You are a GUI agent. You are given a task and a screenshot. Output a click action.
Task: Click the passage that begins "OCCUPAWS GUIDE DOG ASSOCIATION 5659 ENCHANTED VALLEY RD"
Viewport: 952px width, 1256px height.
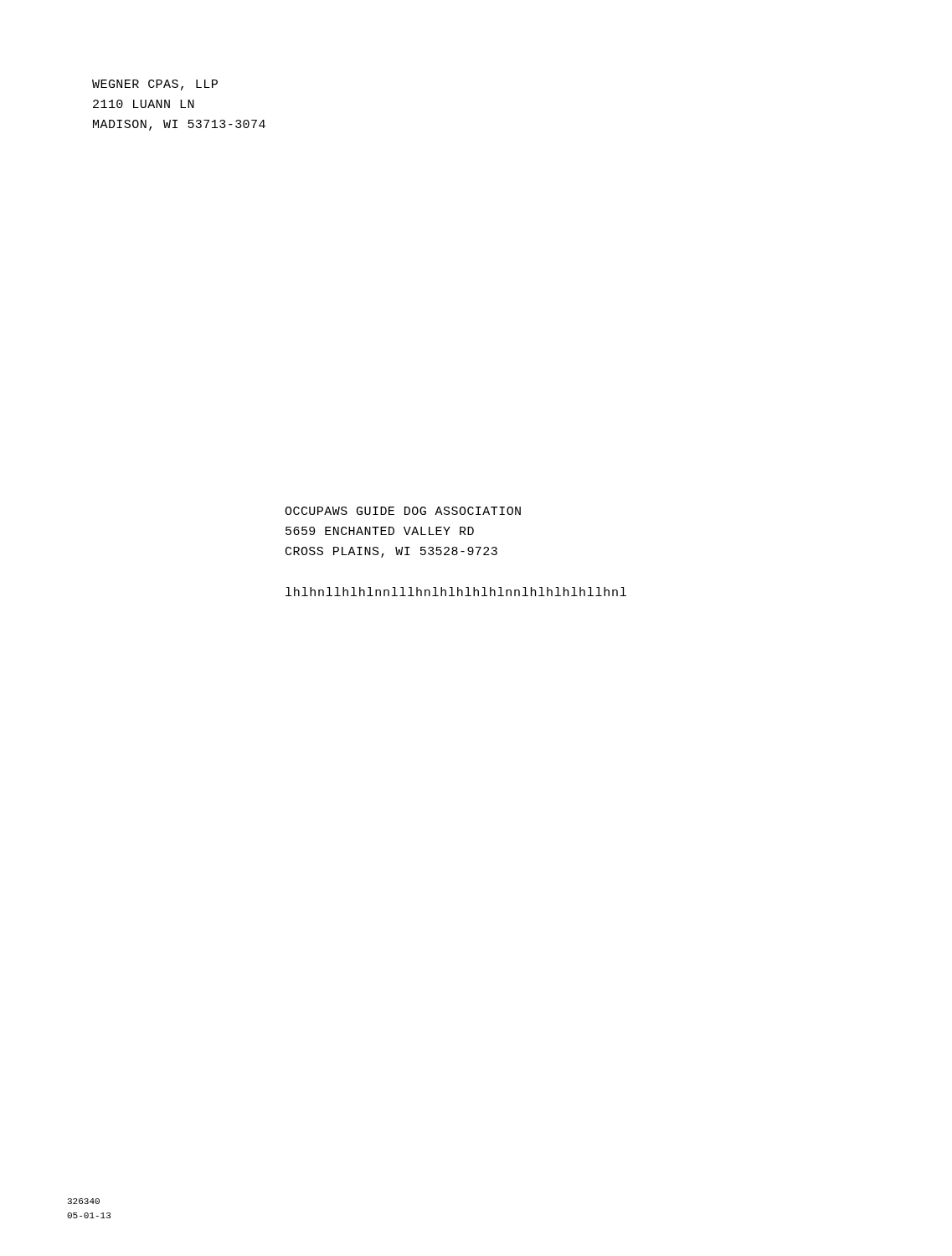tap(403, 532)
